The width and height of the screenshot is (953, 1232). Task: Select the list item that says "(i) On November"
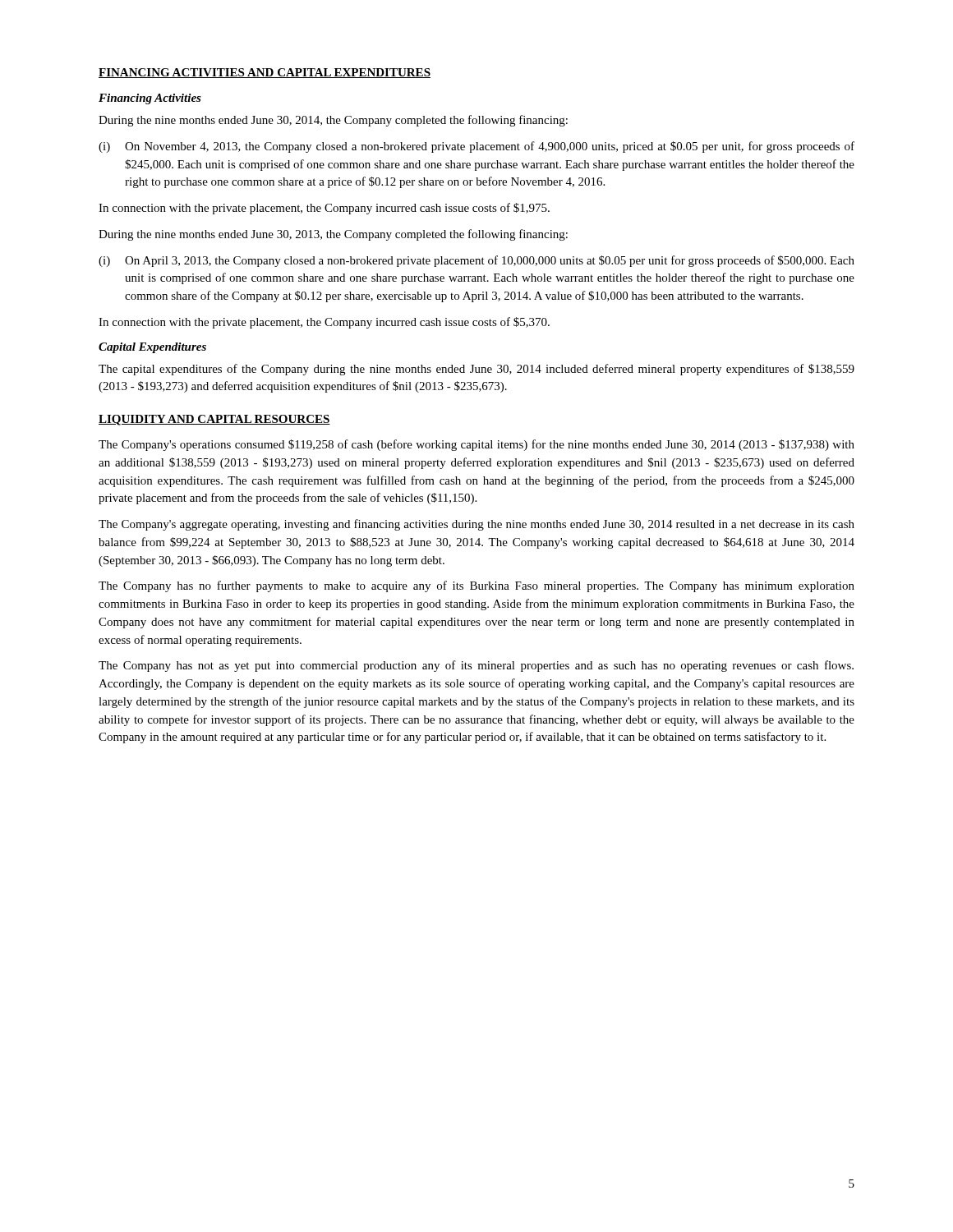pyautogui.click(x=476, y=165)
